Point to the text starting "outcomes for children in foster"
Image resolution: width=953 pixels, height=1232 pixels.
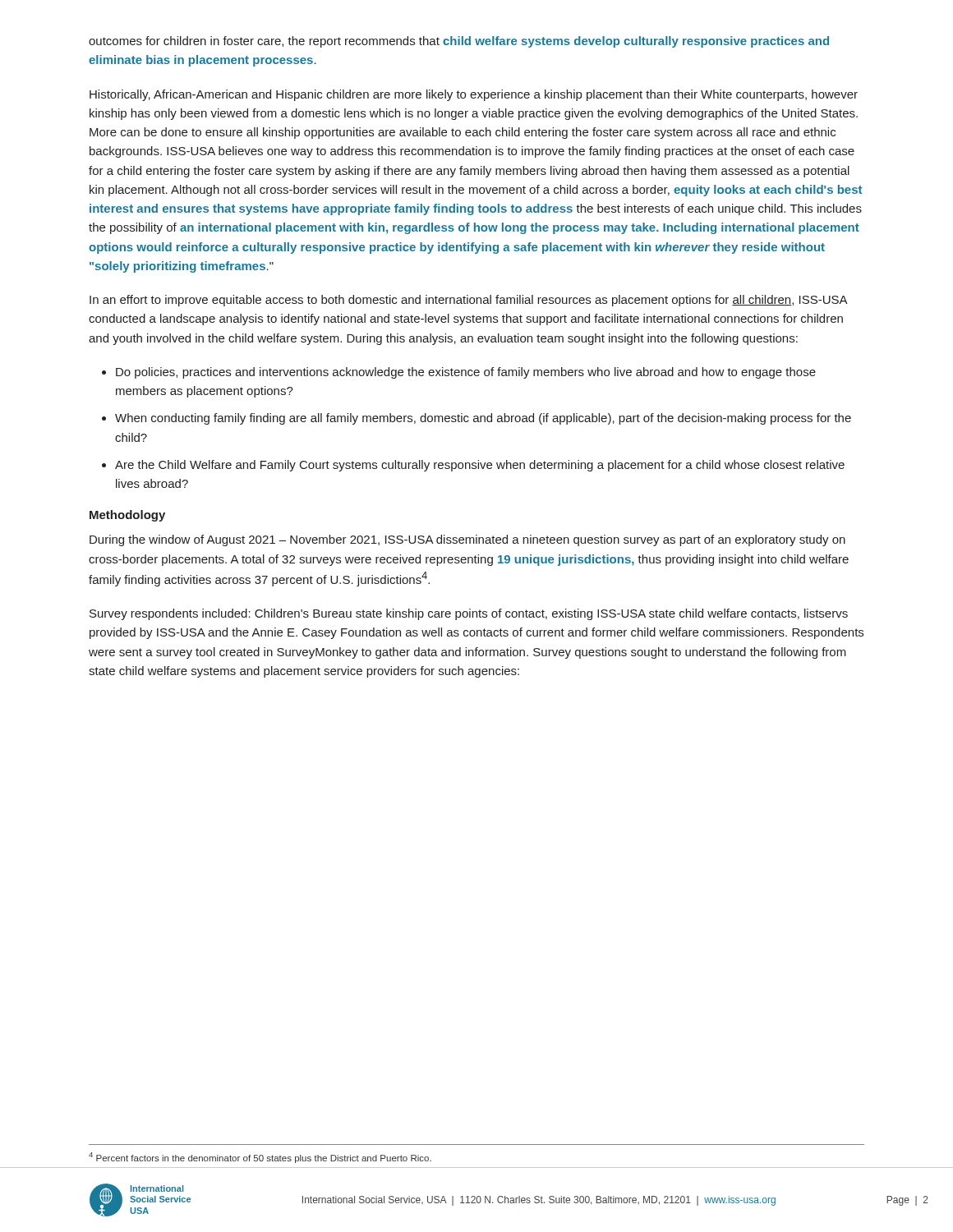coord(459,50)
